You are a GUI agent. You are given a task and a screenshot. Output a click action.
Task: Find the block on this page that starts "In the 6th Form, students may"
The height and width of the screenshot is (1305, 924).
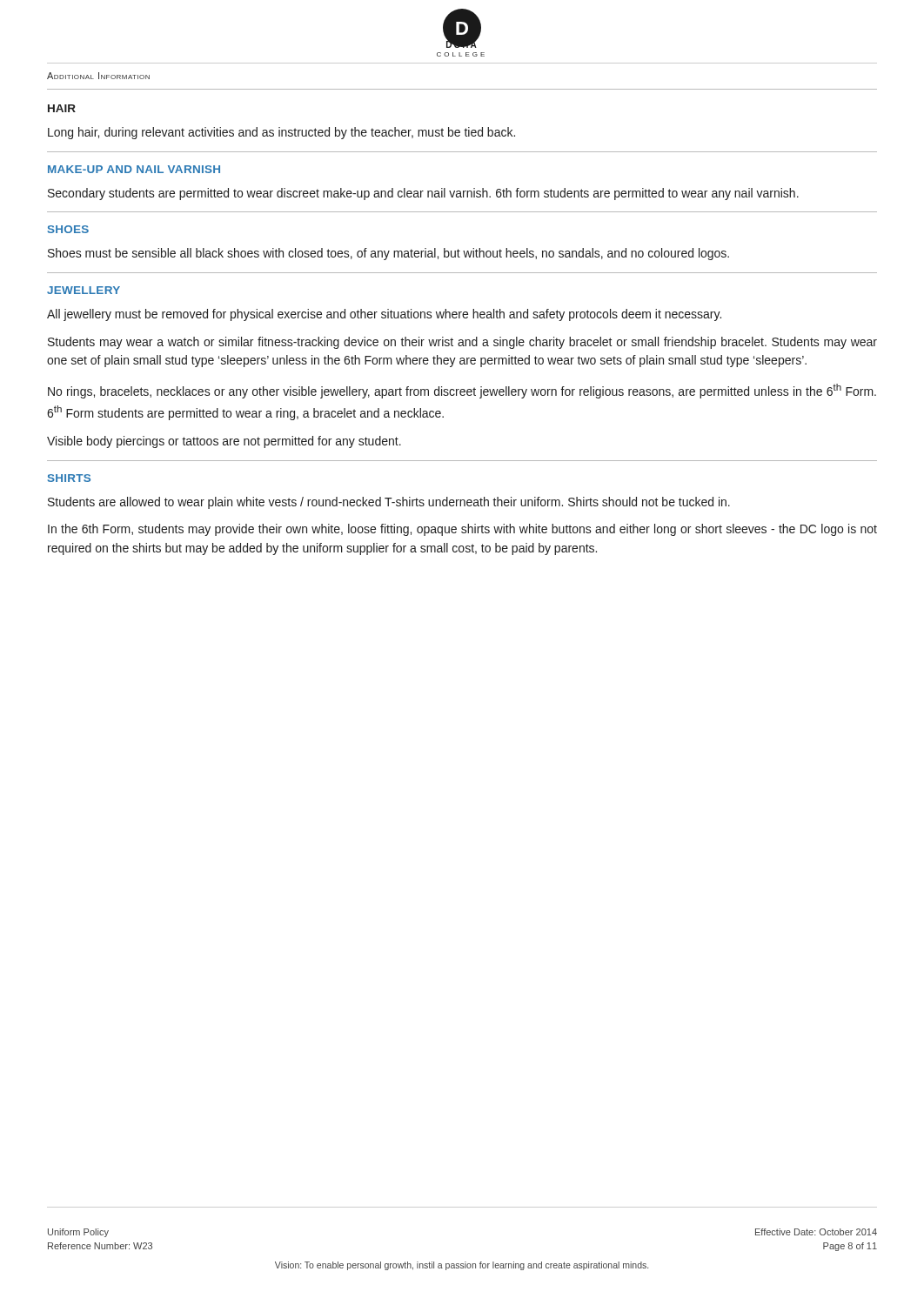462,539
